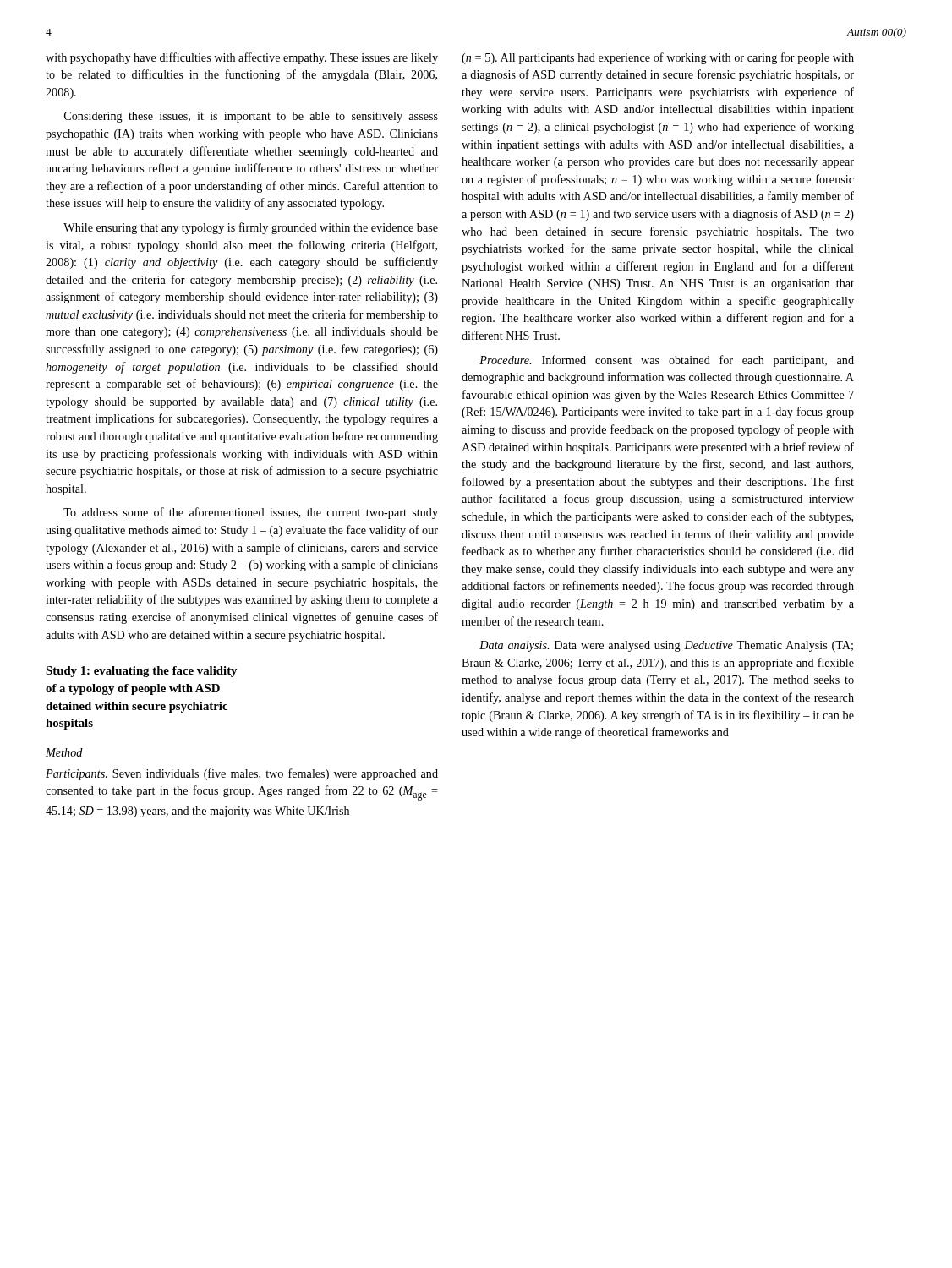
Task: Click the passage that begins "To address some"
Action: click(242, 574)
